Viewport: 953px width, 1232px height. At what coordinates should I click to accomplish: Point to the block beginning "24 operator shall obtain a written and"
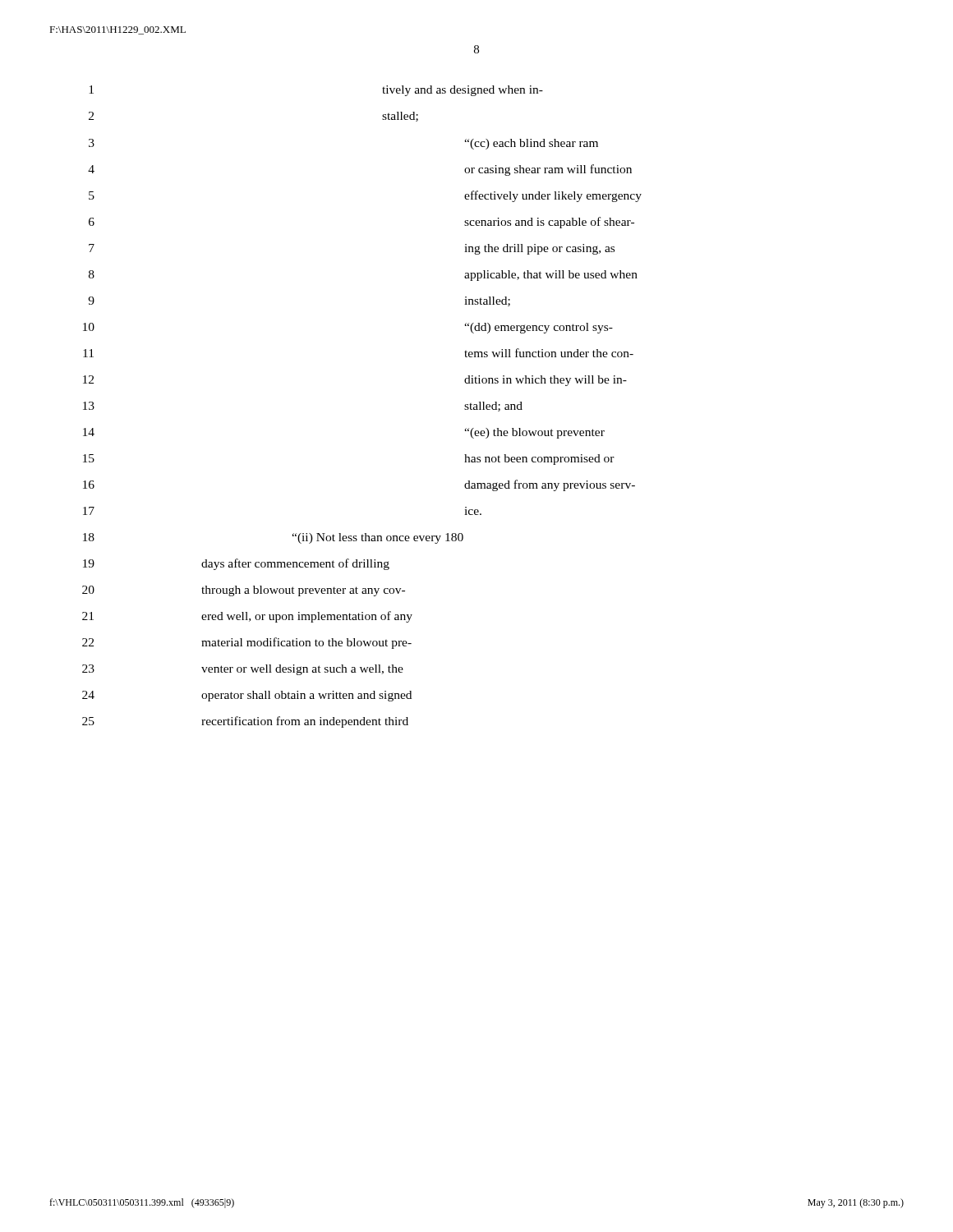(231, 695)
